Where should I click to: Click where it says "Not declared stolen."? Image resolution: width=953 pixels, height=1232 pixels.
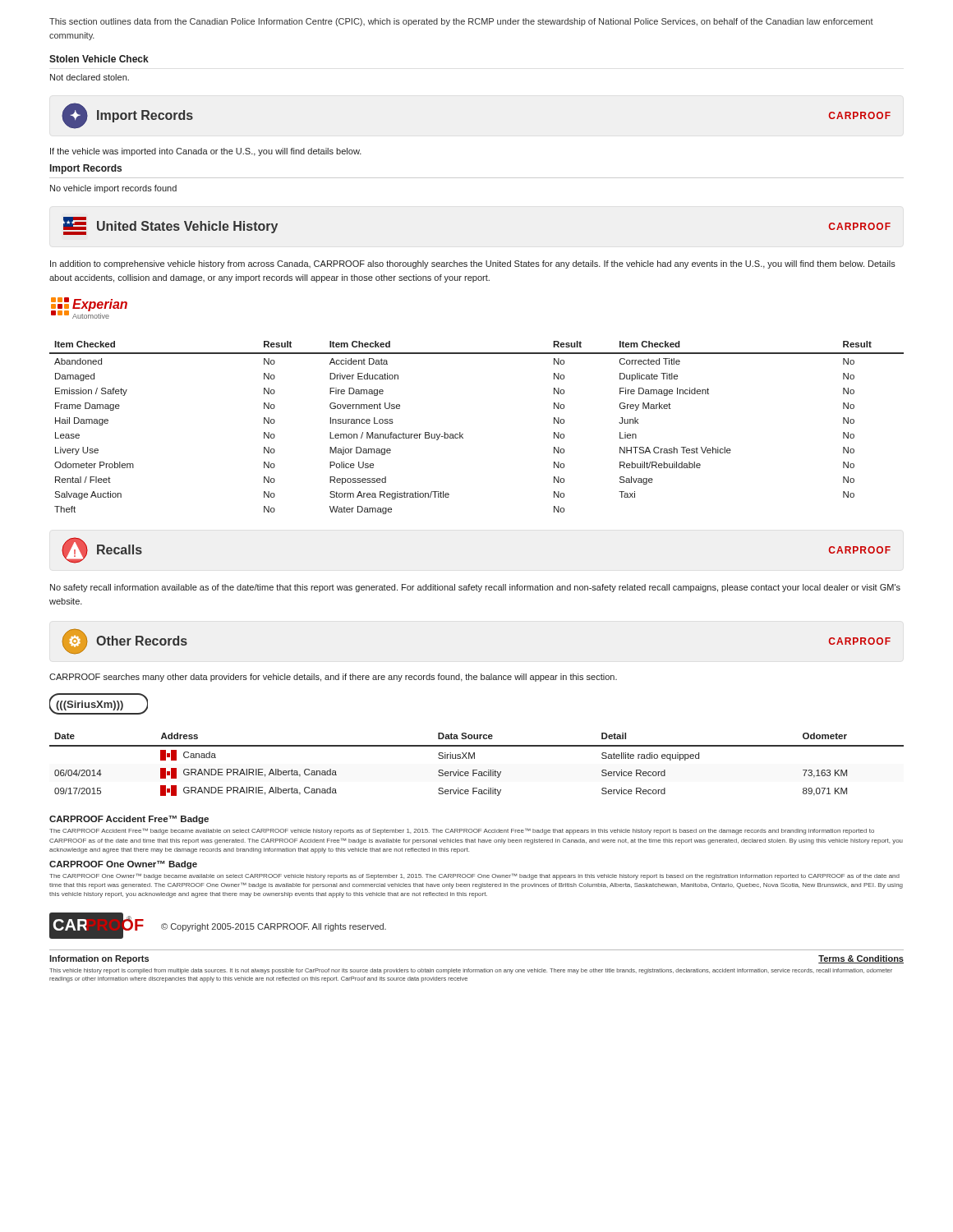pos(89,77)
